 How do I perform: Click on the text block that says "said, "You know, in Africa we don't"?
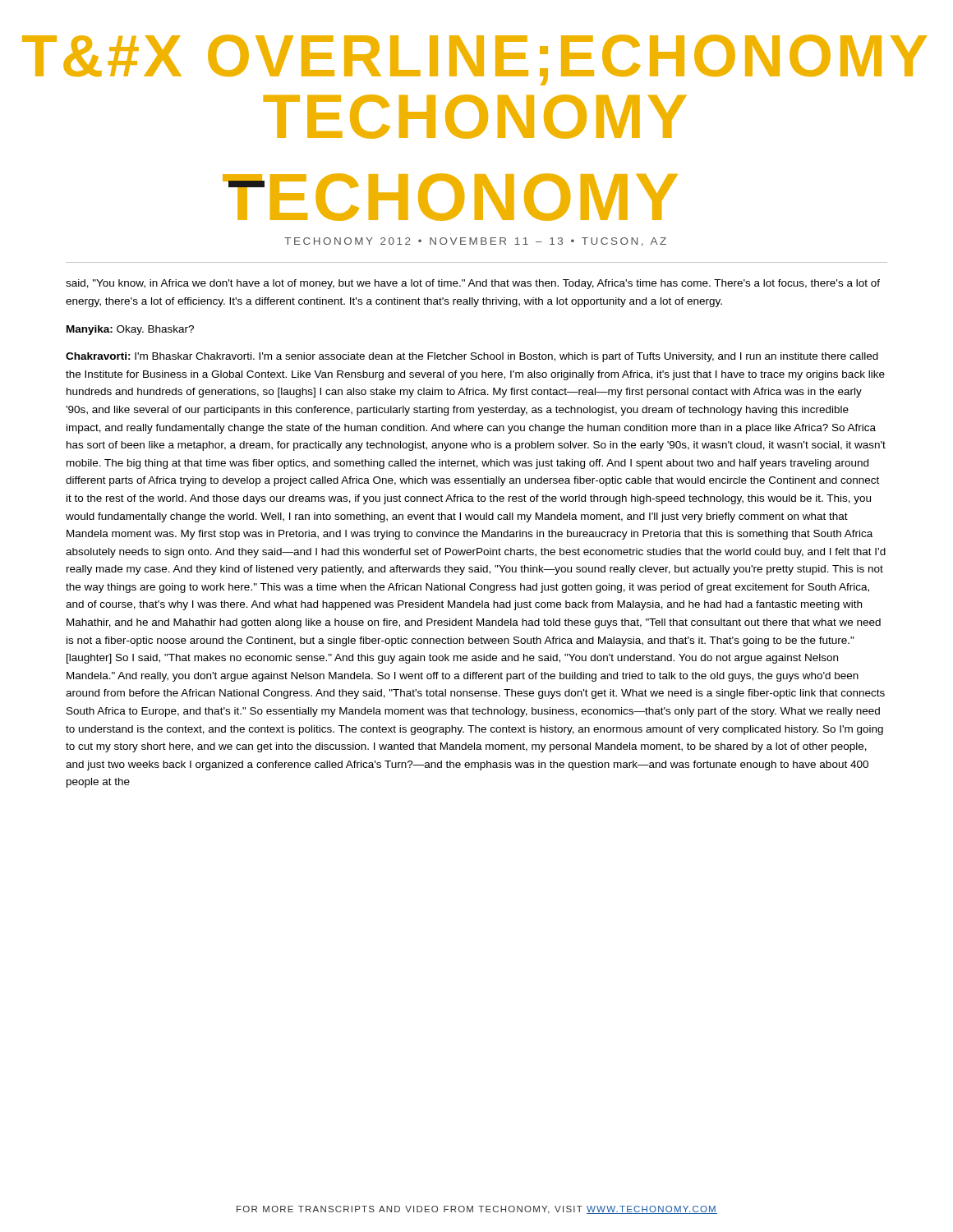[x=473, y=292]
